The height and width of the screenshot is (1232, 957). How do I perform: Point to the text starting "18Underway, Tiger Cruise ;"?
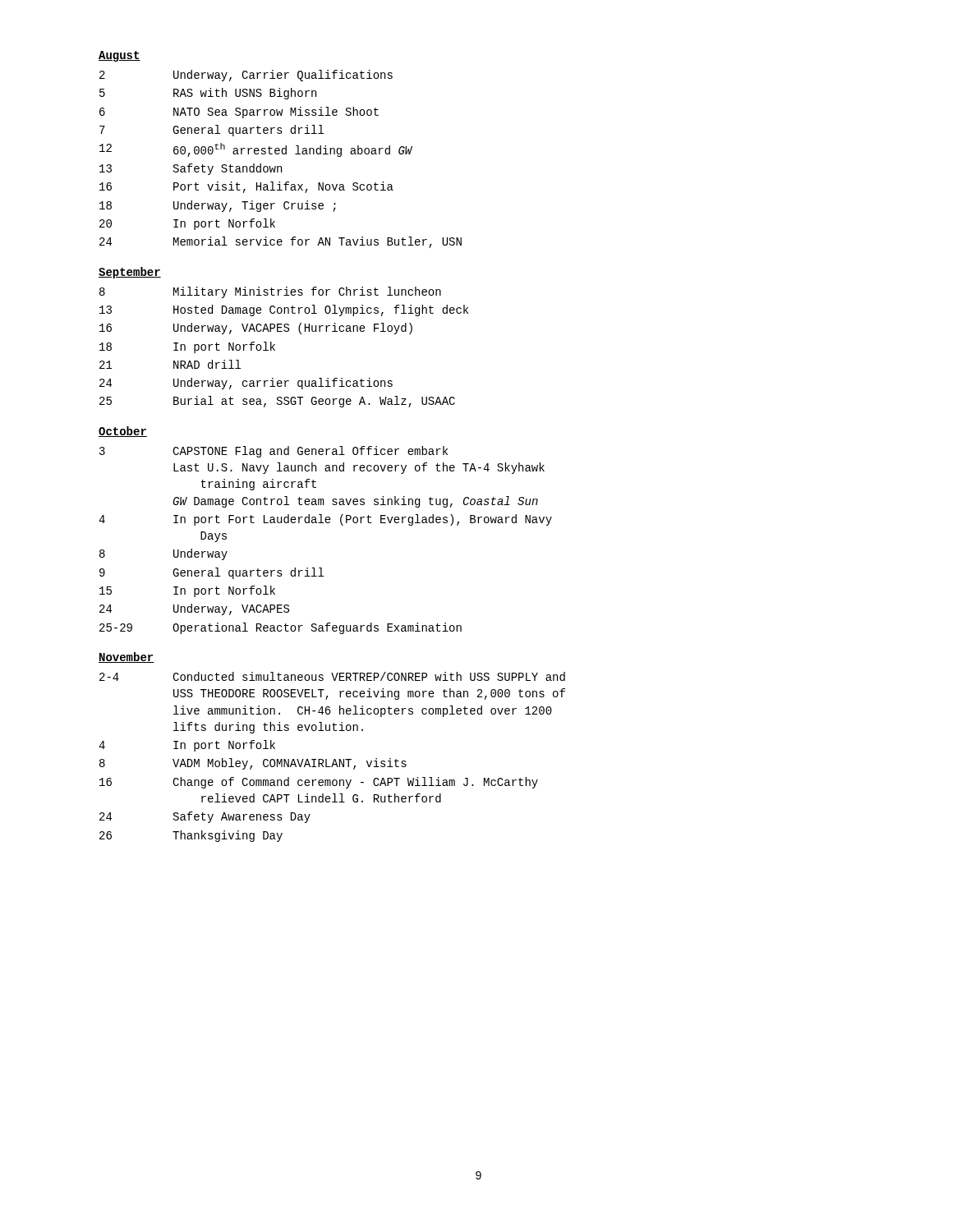218,206
